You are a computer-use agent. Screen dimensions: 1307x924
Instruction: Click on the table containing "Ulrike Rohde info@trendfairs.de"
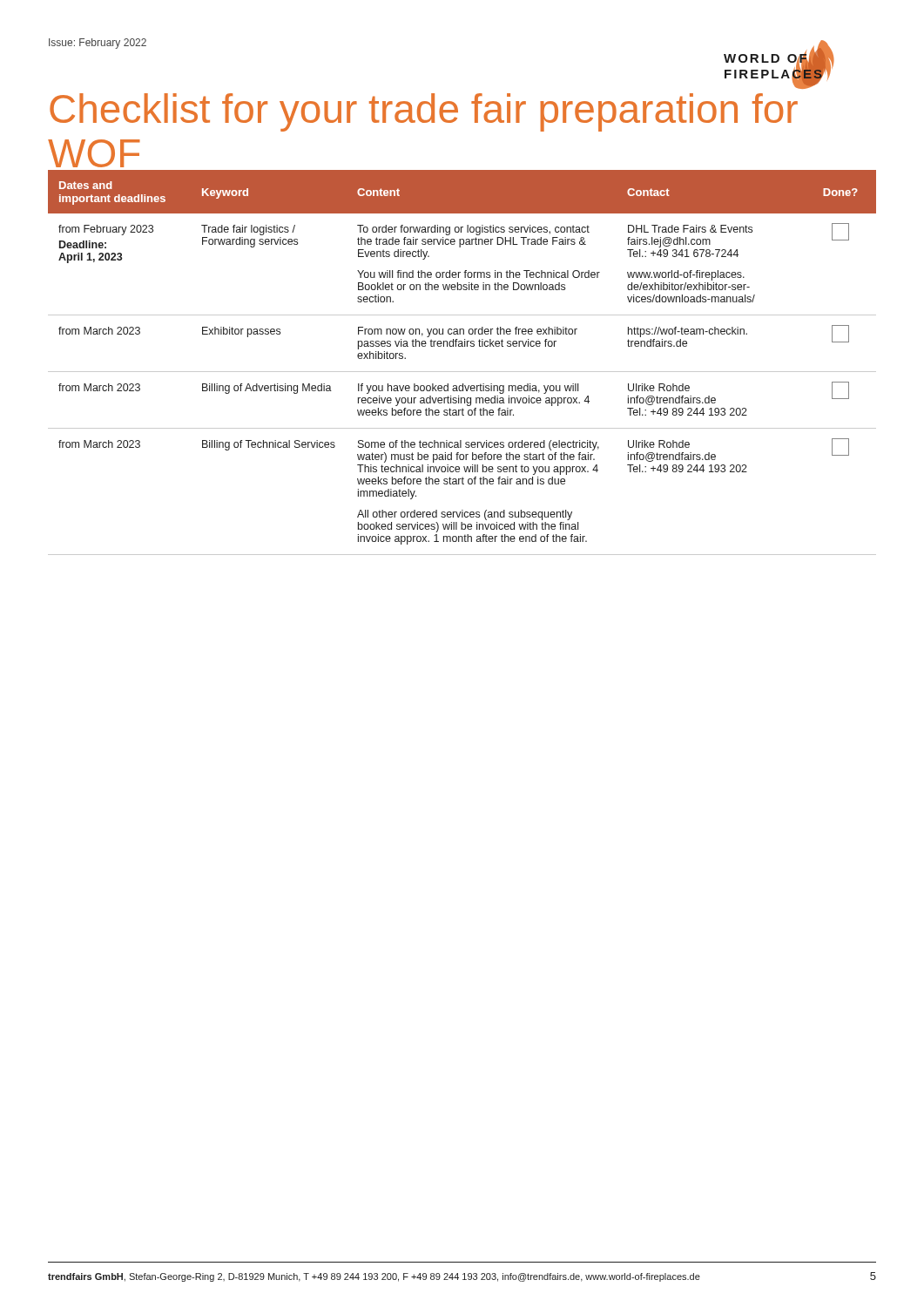pos(462,362)
